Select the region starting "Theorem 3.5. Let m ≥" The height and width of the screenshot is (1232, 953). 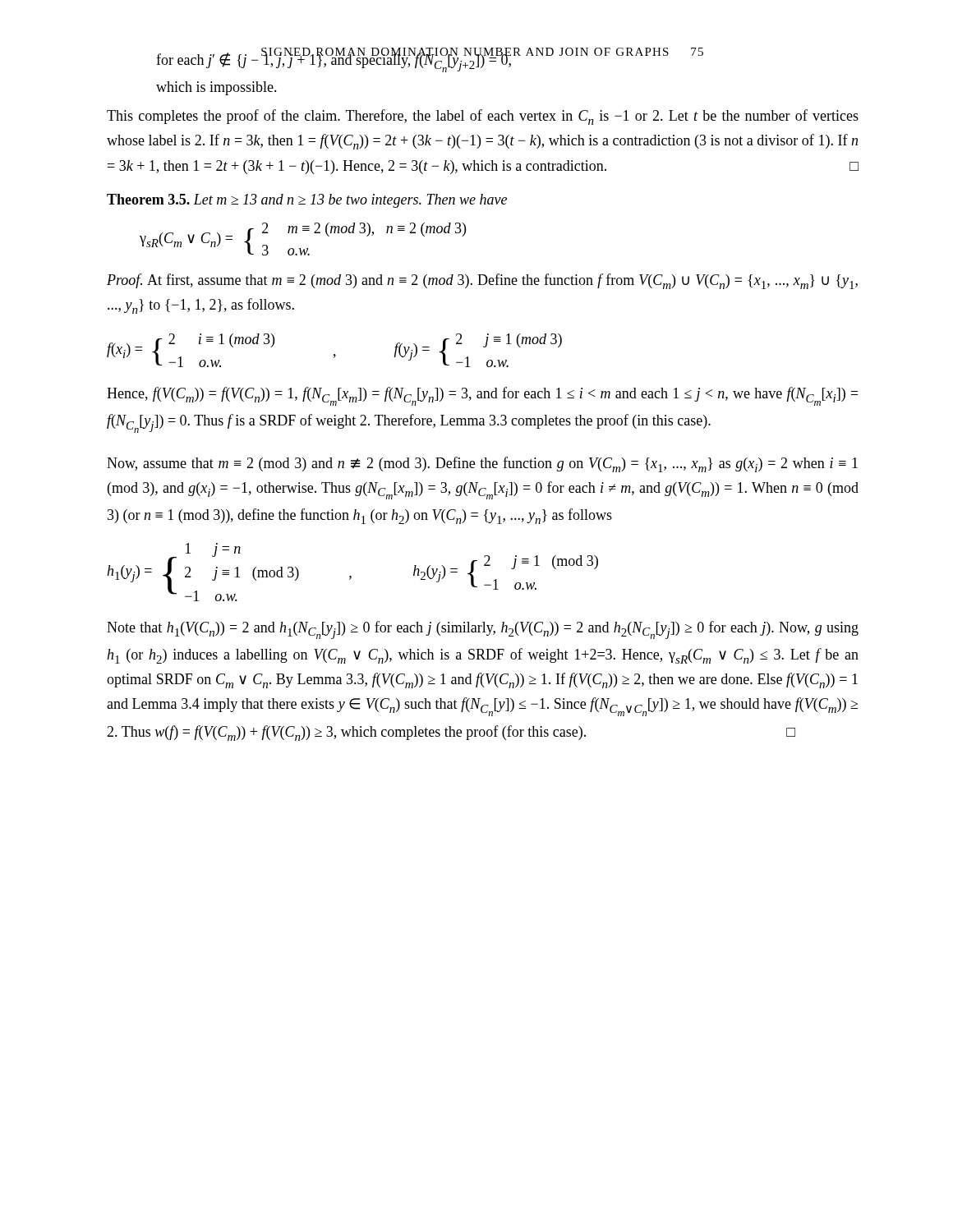307,199
